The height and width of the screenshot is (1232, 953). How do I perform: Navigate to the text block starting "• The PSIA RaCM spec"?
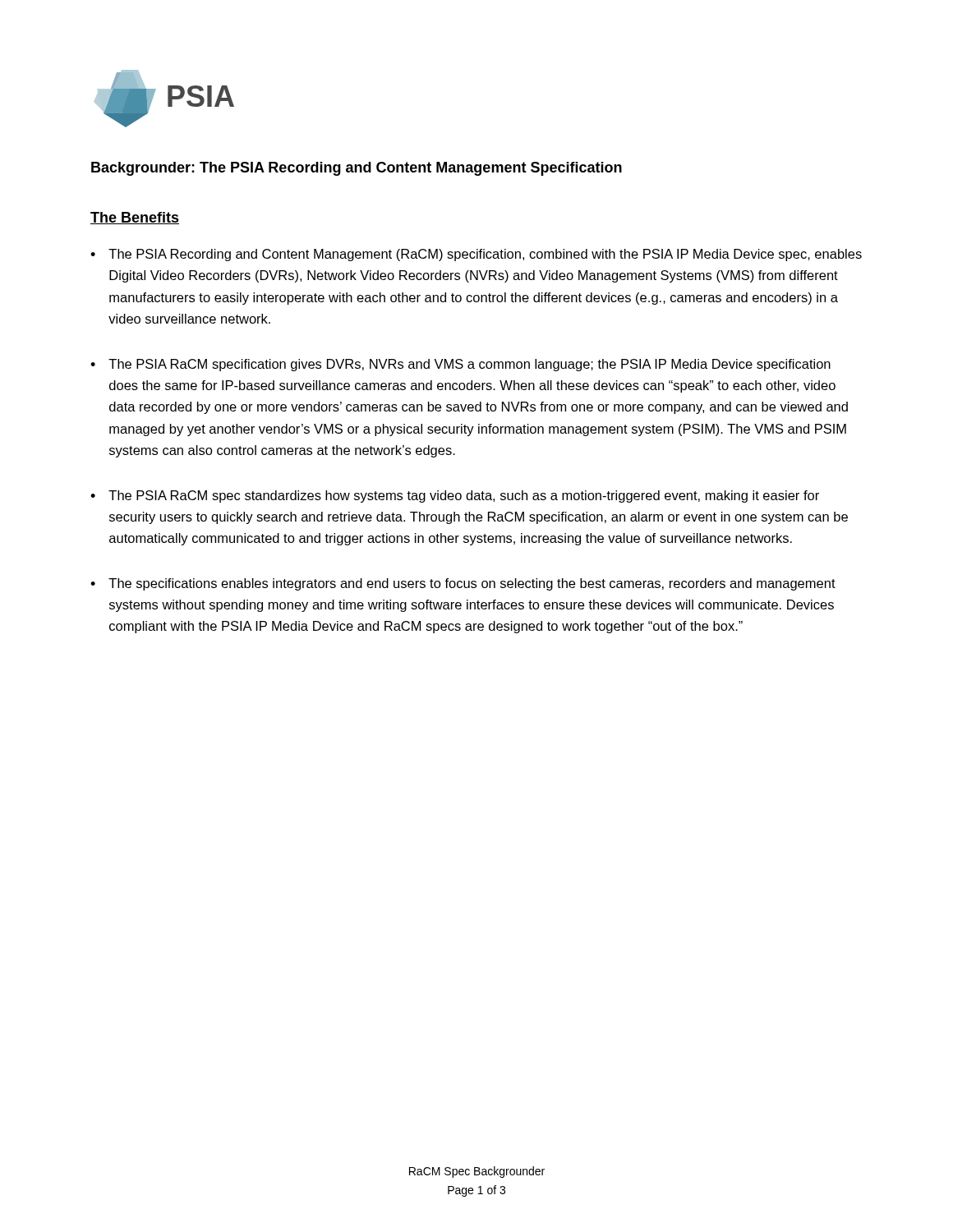[476, 517]
